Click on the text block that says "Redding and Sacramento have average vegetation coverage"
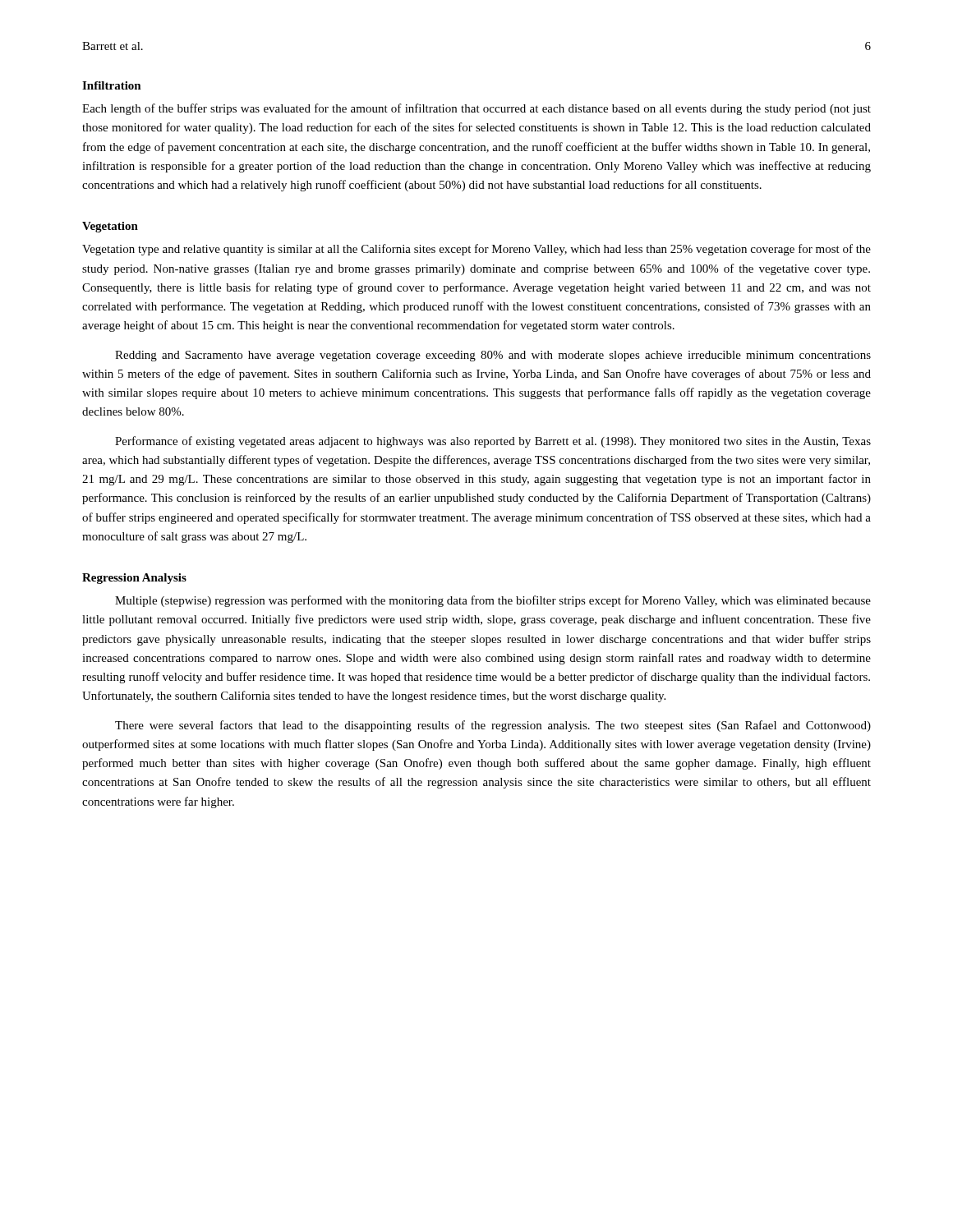953x1232 pixels. pos(476,383)
